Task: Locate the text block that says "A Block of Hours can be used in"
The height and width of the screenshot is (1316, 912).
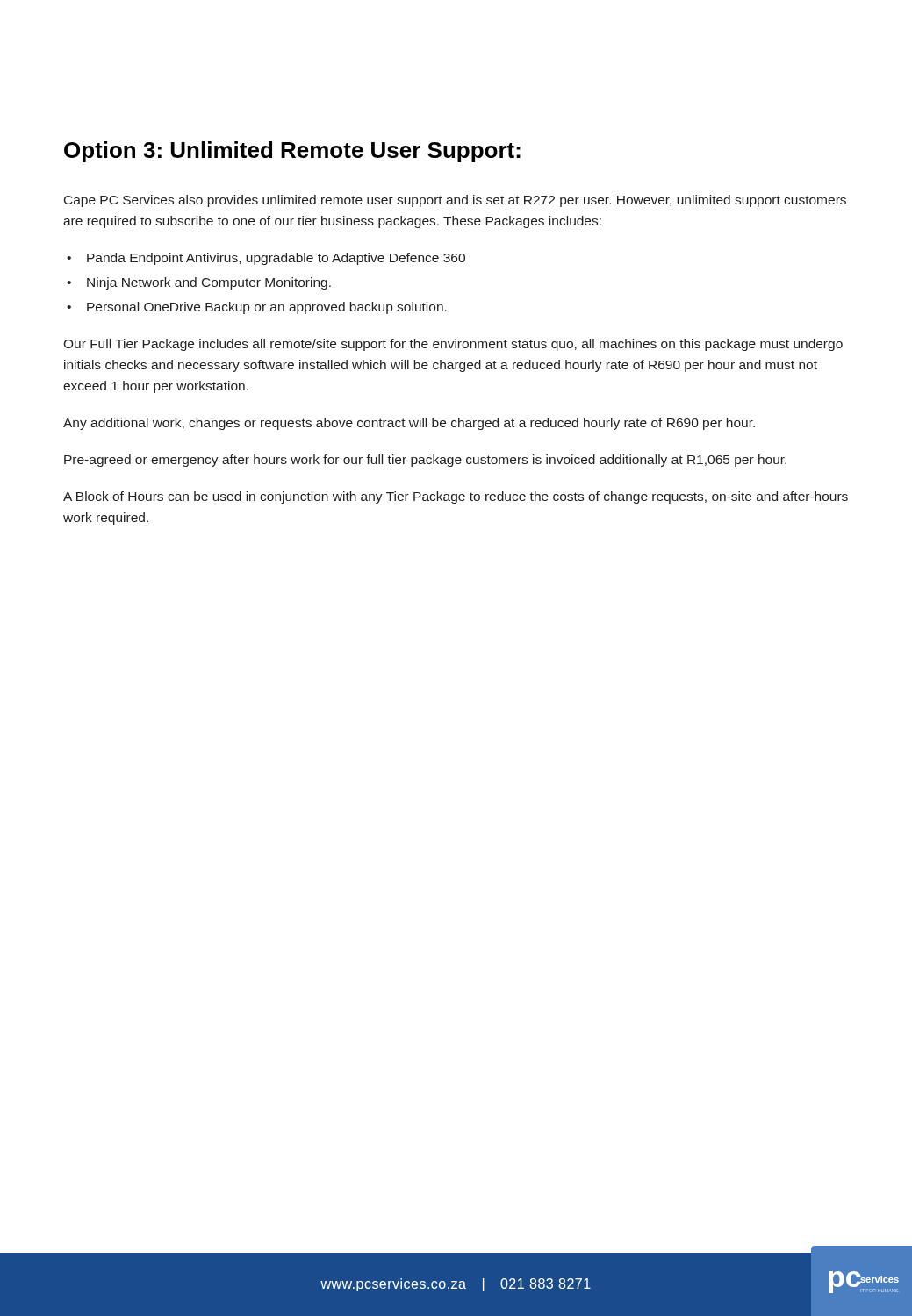Action: coord(456,506)
